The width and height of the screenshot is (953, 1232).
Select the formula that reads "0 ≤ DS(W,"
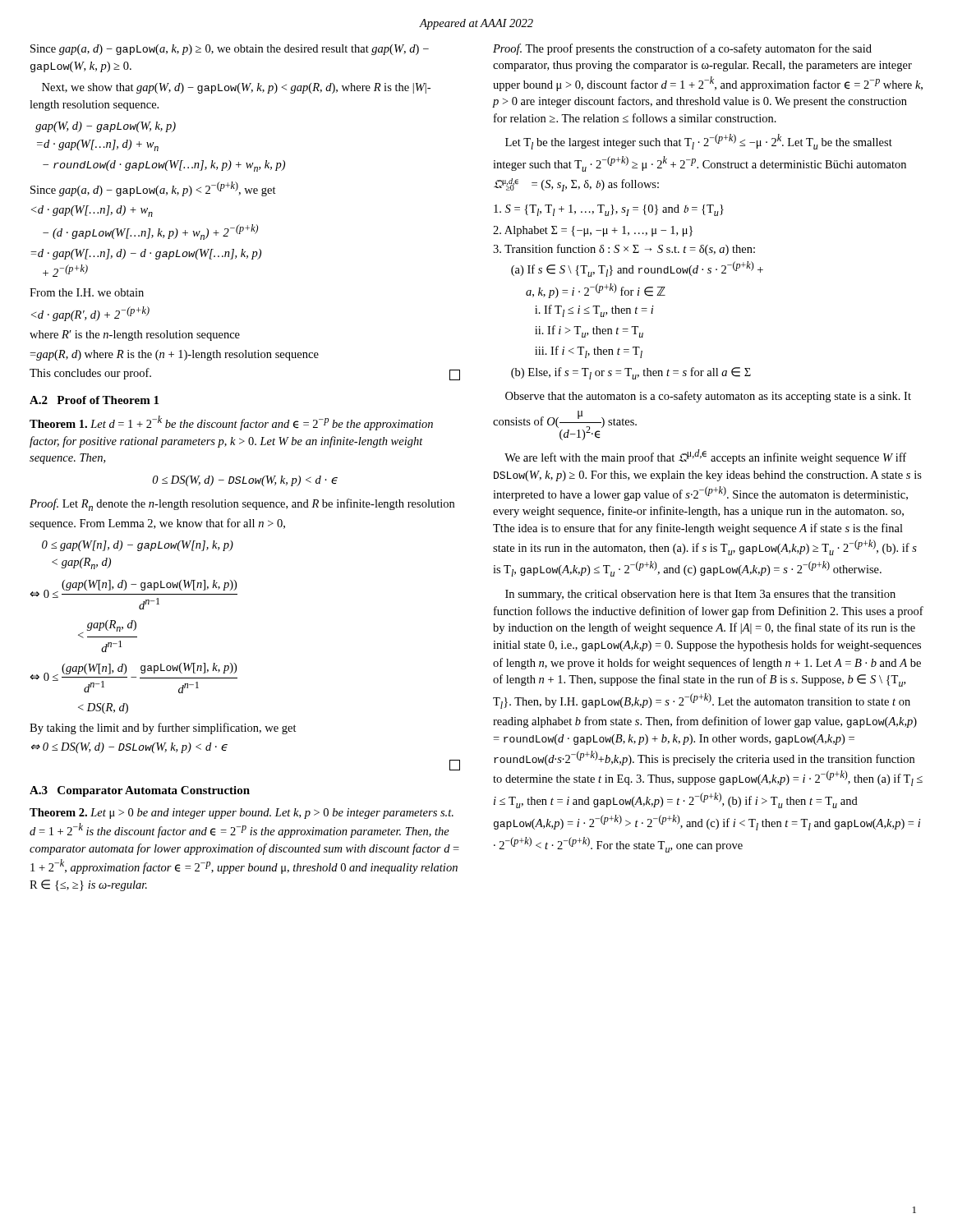[245, 480]
